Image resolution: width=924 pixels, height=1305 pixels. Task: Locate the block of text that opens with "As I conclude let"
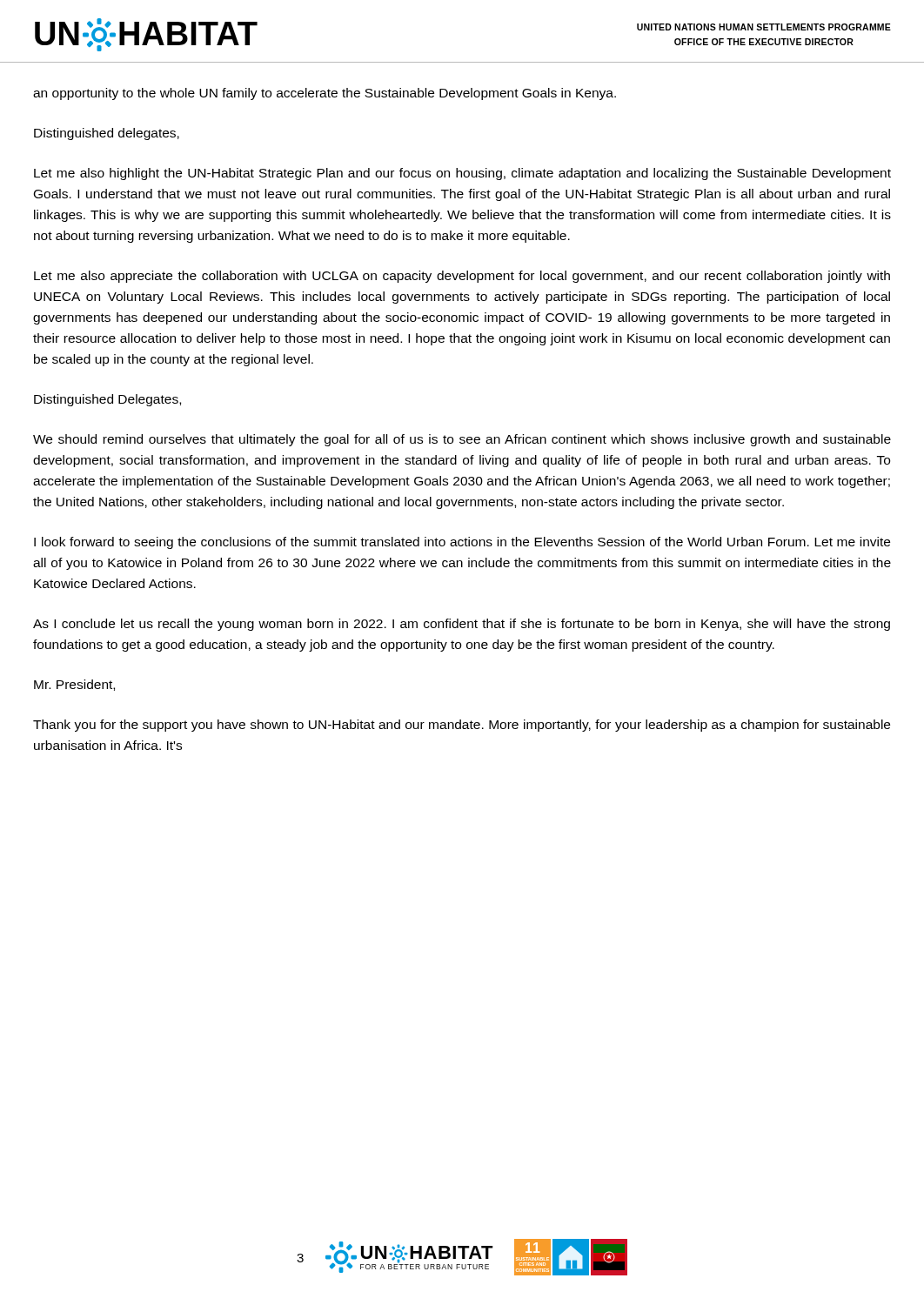click(x=462, y=634)
